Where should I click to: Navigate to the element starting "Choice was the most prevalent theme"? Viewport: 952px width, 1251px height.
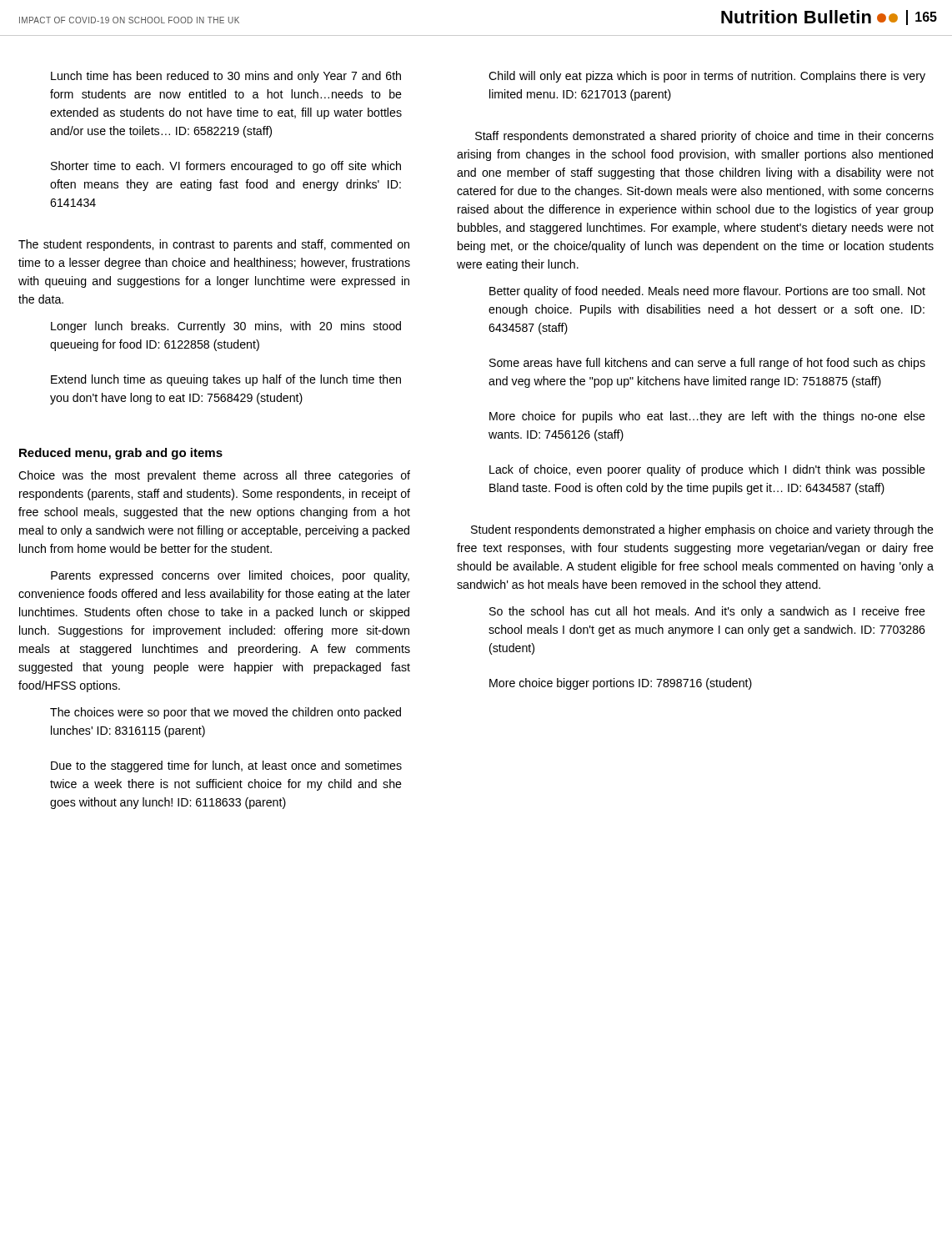(x=214, y=512)
